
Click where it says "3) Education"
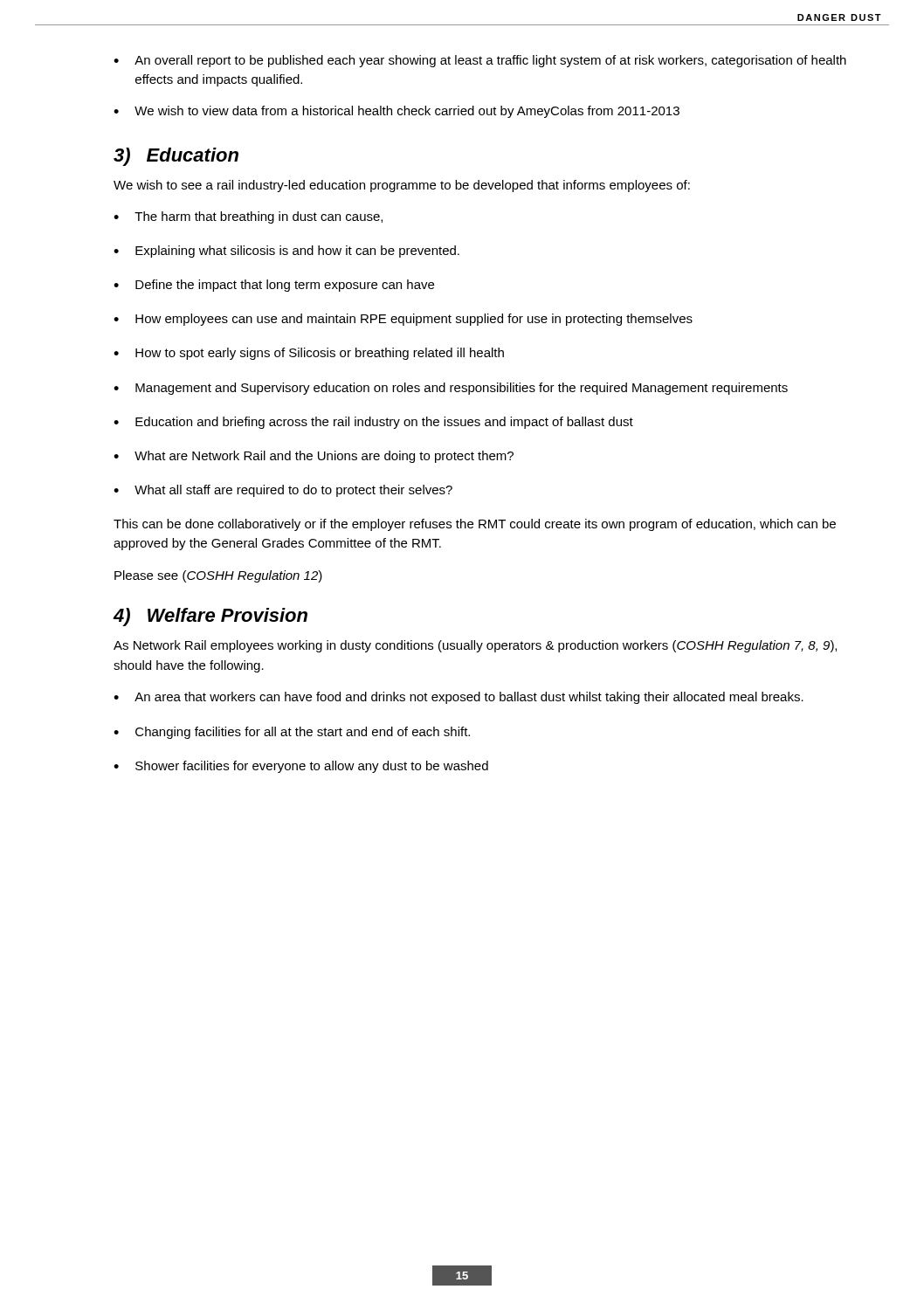[176, 155]
